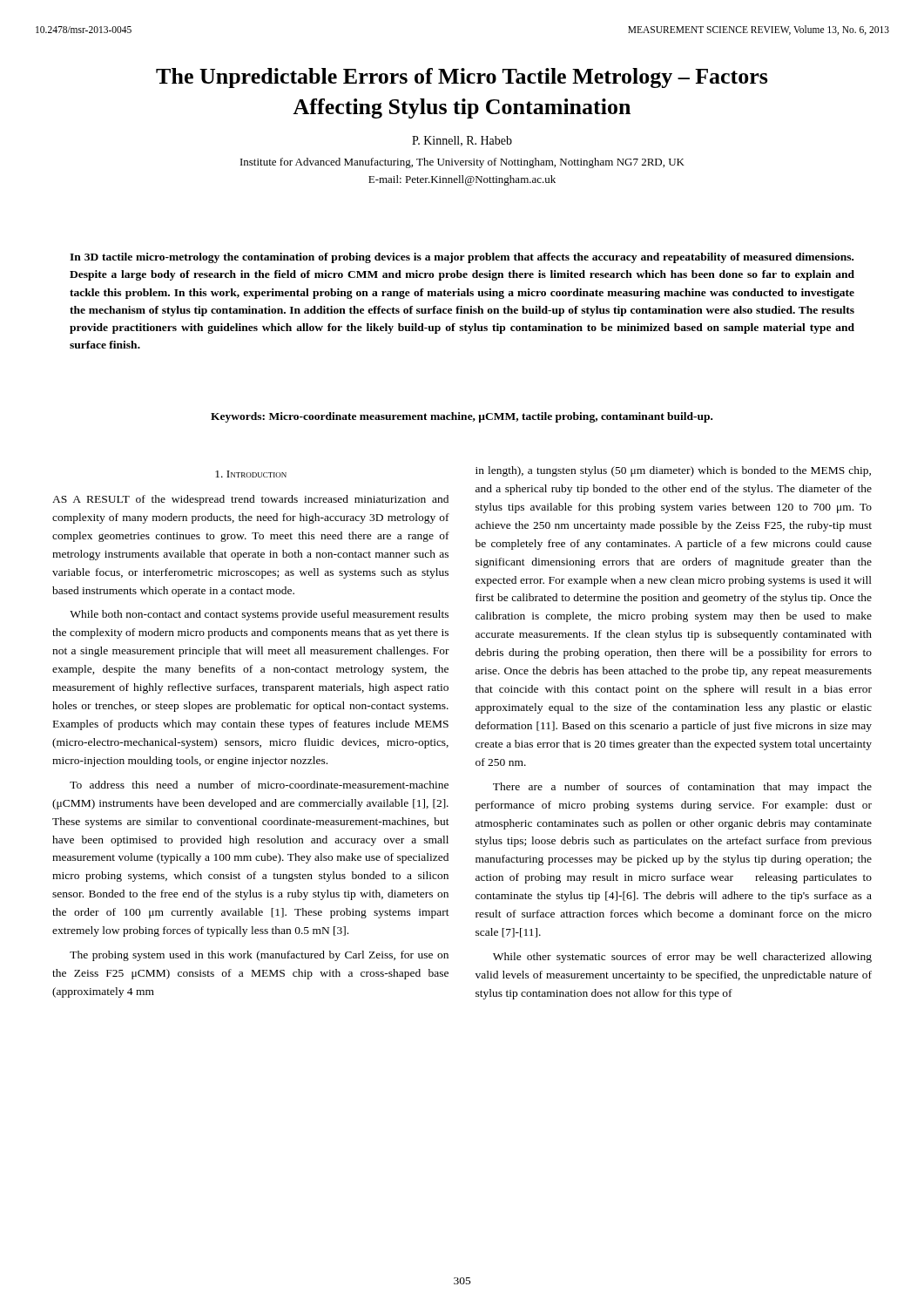Click on the text block with the text "In 3D tactile micro-metrology"
The height and width of the screenshot is (1307, 924).
click(x=462, y=301)
